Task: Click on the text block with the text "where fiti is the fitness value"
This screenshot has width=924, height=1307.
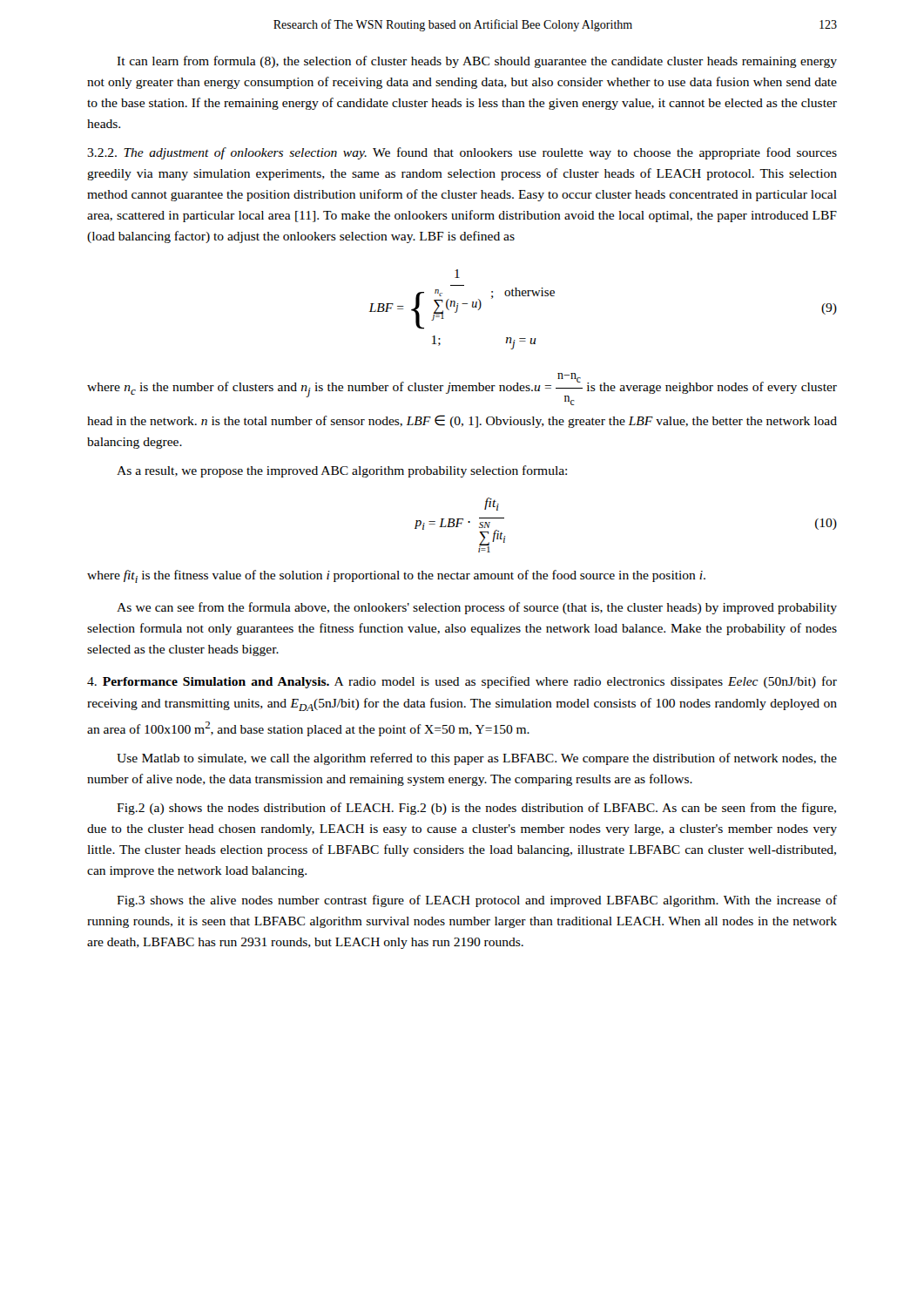Action: point(462,577)
